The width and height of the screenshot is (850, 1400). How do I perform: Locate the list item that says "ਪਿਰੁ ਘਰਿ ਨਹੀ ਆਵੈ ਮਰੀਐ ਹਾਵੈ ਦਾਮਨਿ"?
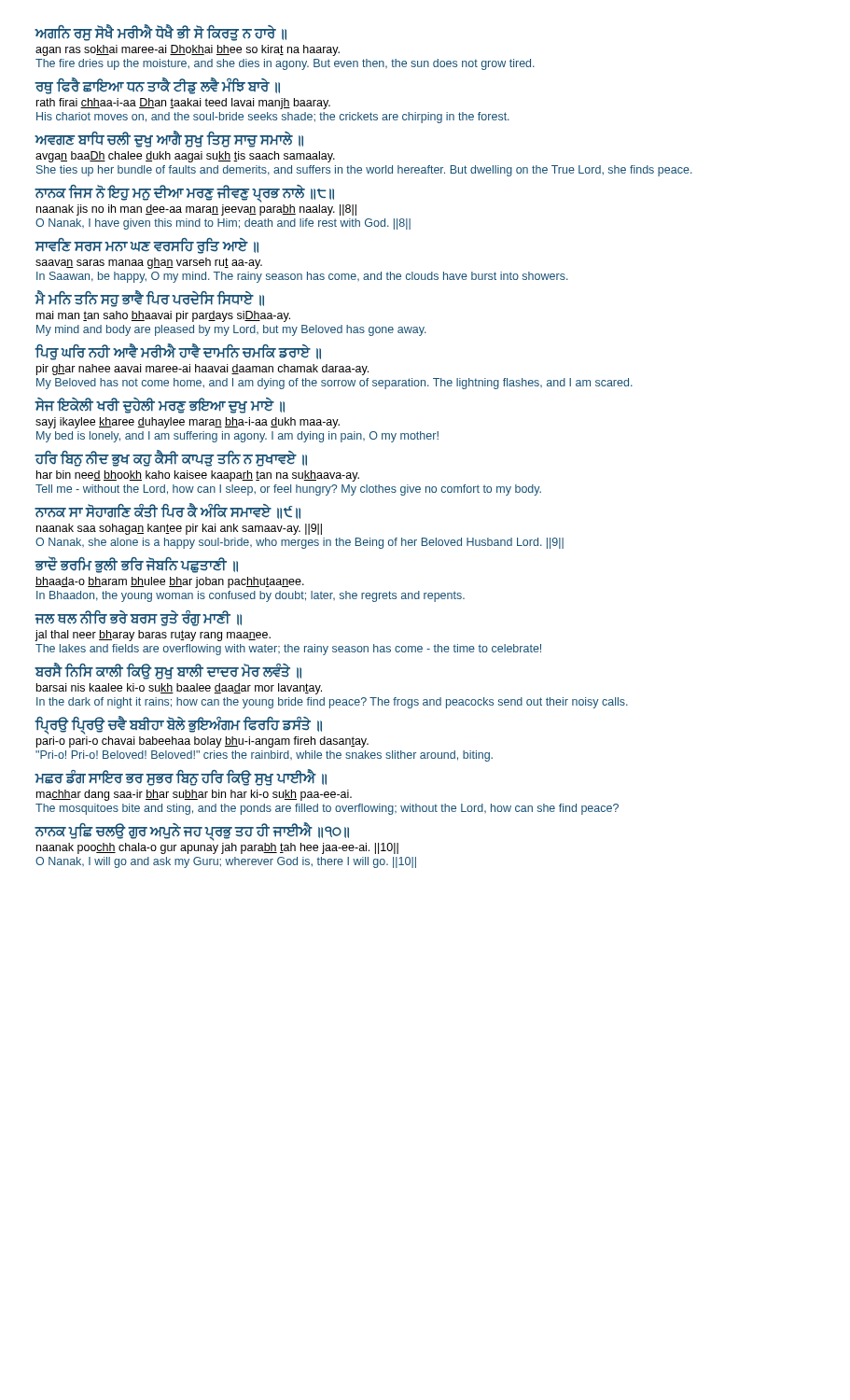click(178, 353)
